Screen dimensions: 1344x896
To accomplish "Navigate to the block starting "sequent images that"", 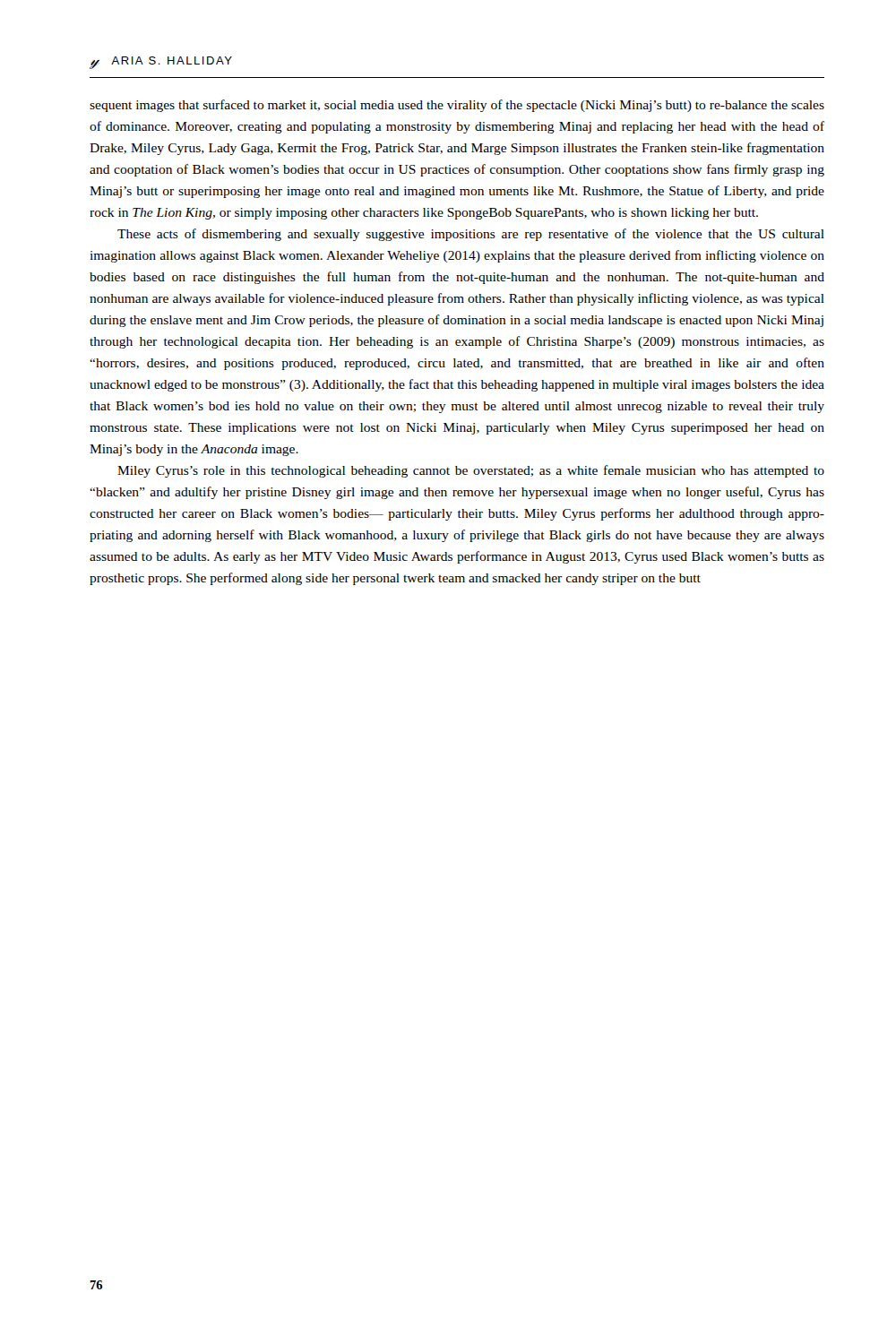I will [x=457, y=341].
